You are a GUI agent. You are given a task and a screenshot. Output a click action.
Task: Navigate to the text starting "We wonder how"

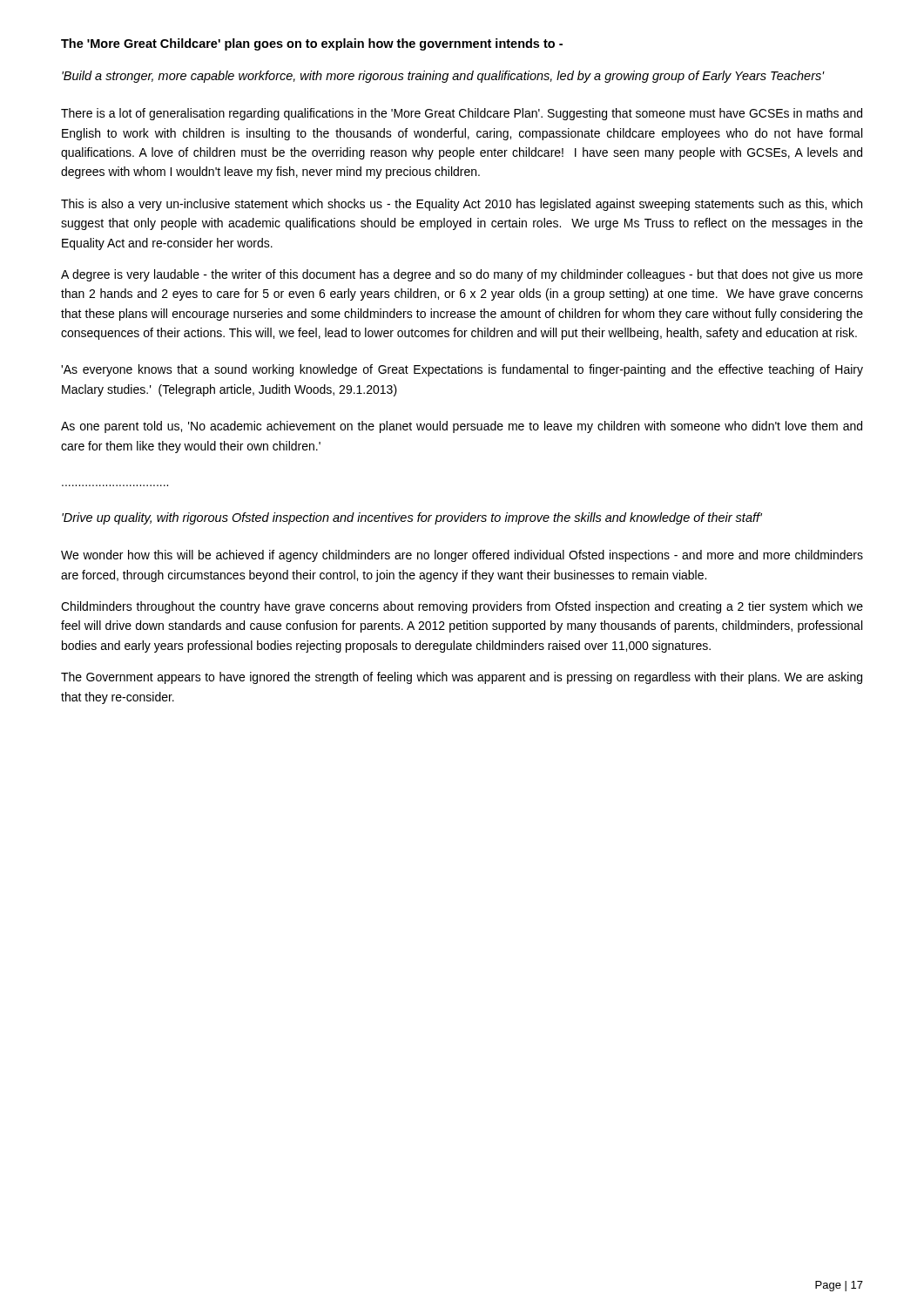pos(462,565)
